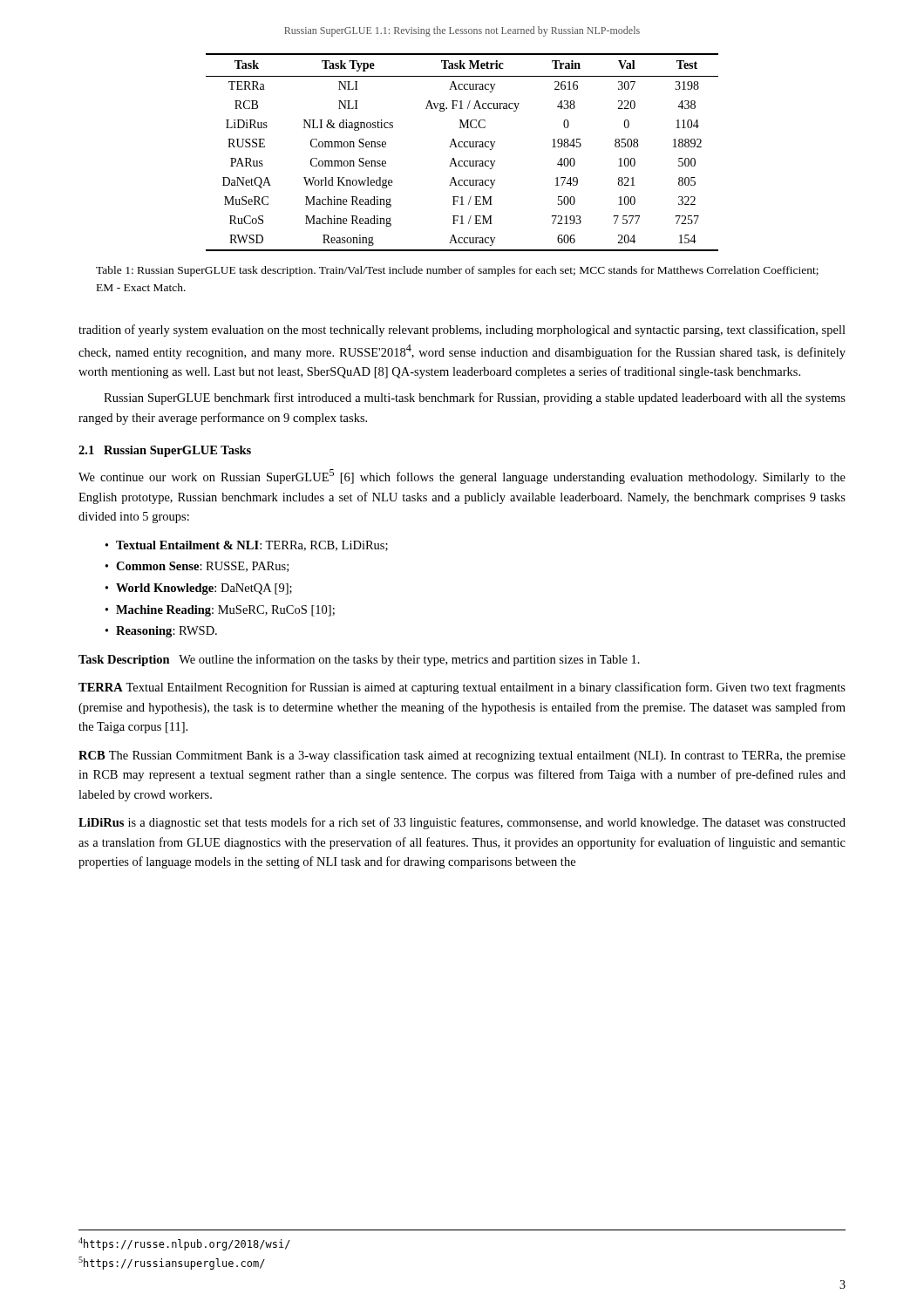Click on the list item with the text "• Common Sense: RUSSE,"
The image size is (924, 1308).
[x=197, y=566]
